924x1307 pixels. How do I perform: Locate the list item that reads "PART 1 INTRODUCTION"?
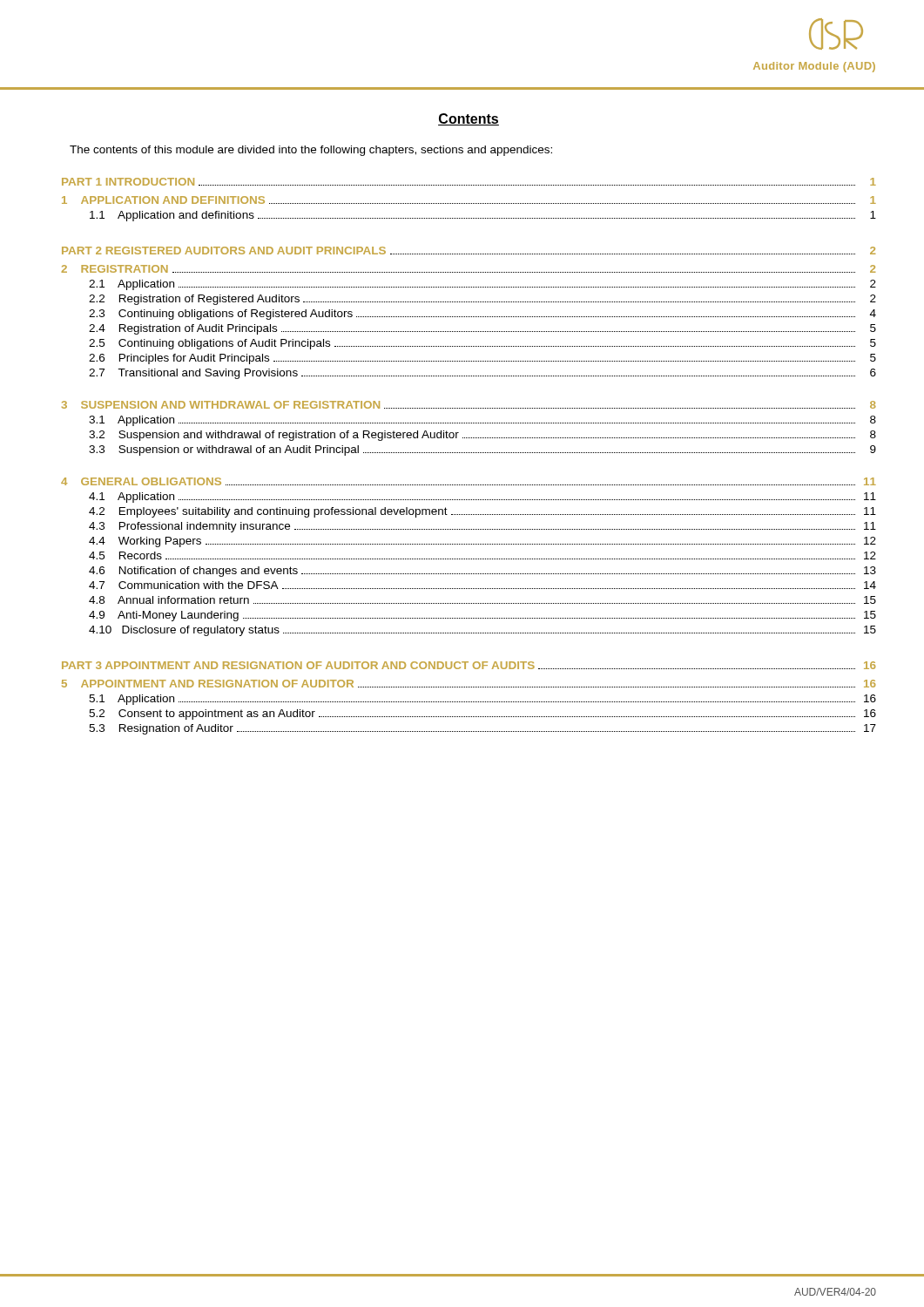[x=469, y=182]
